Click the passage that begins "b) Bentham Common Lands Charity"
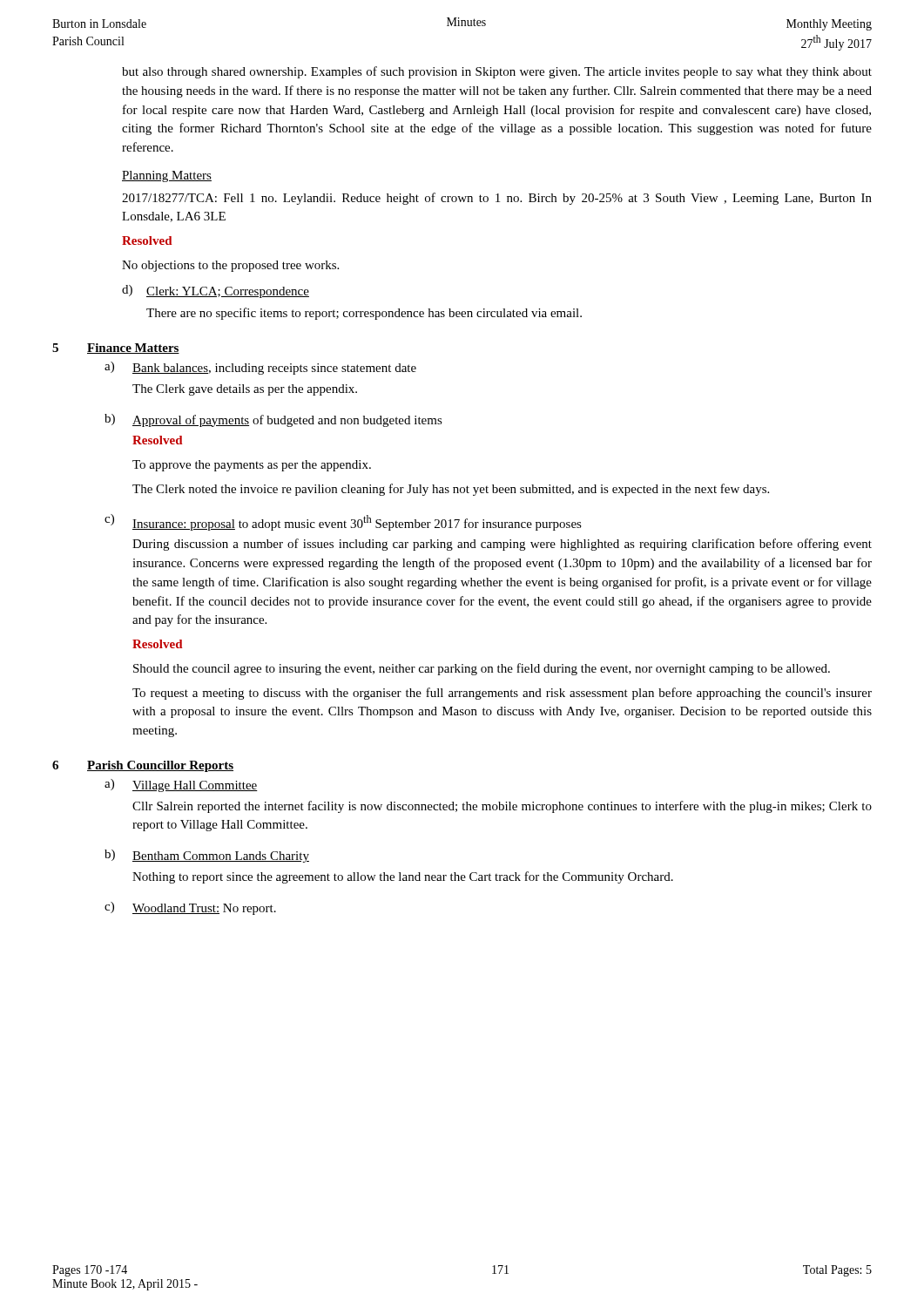This screenshot has width=924, height=1307. (x=488, y=869)
